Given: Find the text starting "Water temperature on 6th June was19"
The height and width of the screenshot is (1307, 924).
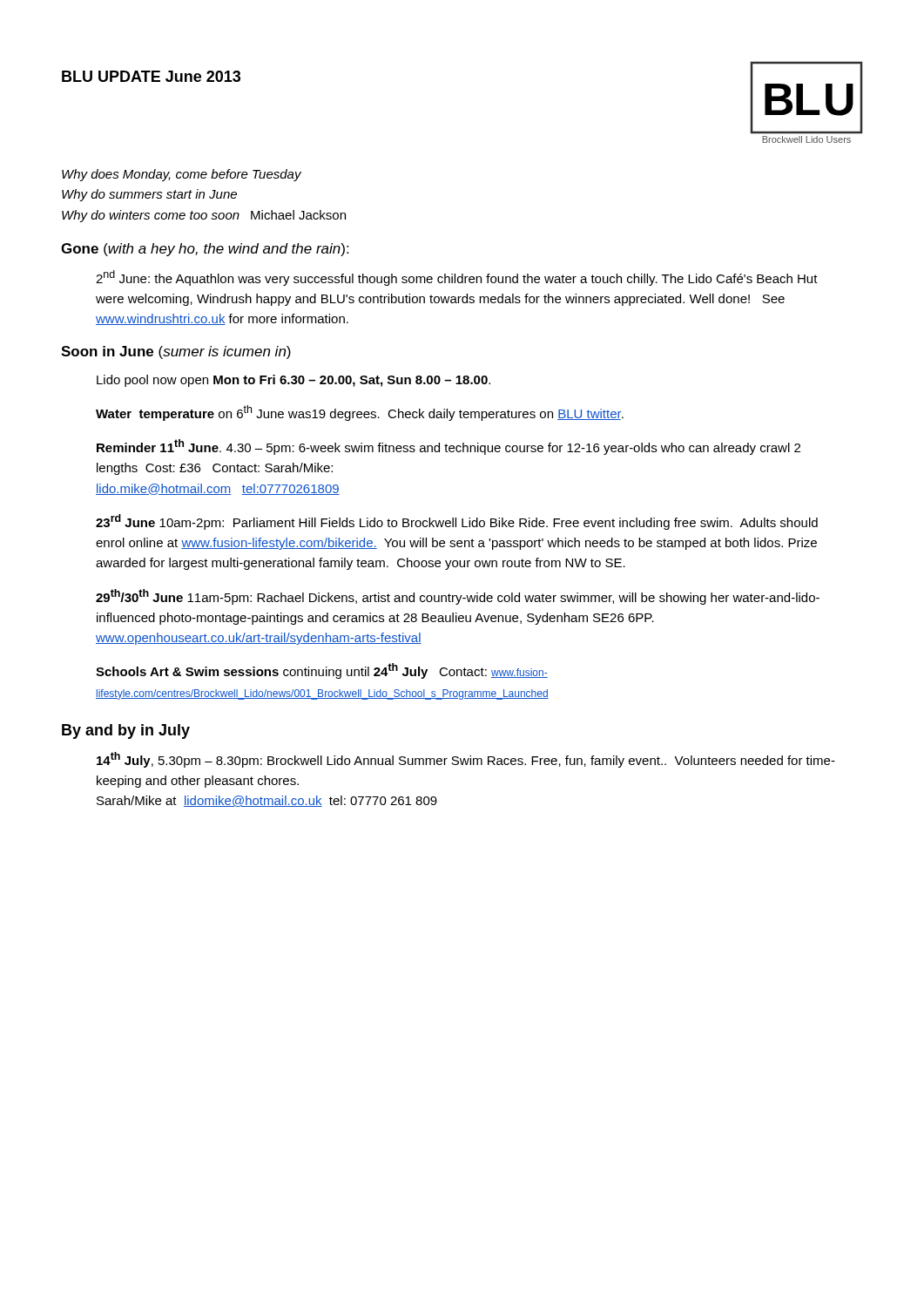Looking at the screenshot, I should click(360, 412).
